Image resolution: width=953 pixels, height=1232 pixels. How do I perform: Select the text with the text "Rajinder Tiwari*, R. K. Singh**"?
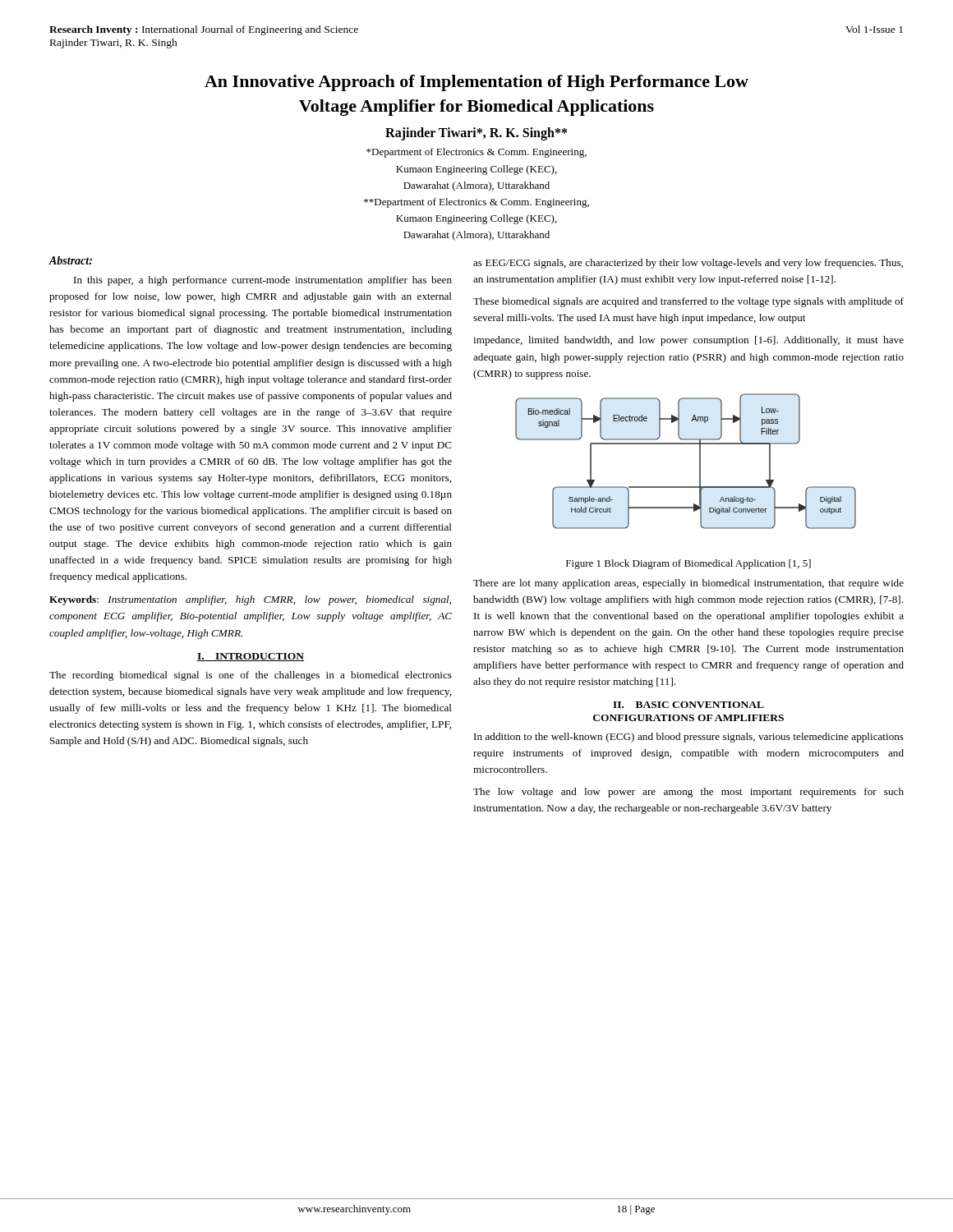point(476,133)
